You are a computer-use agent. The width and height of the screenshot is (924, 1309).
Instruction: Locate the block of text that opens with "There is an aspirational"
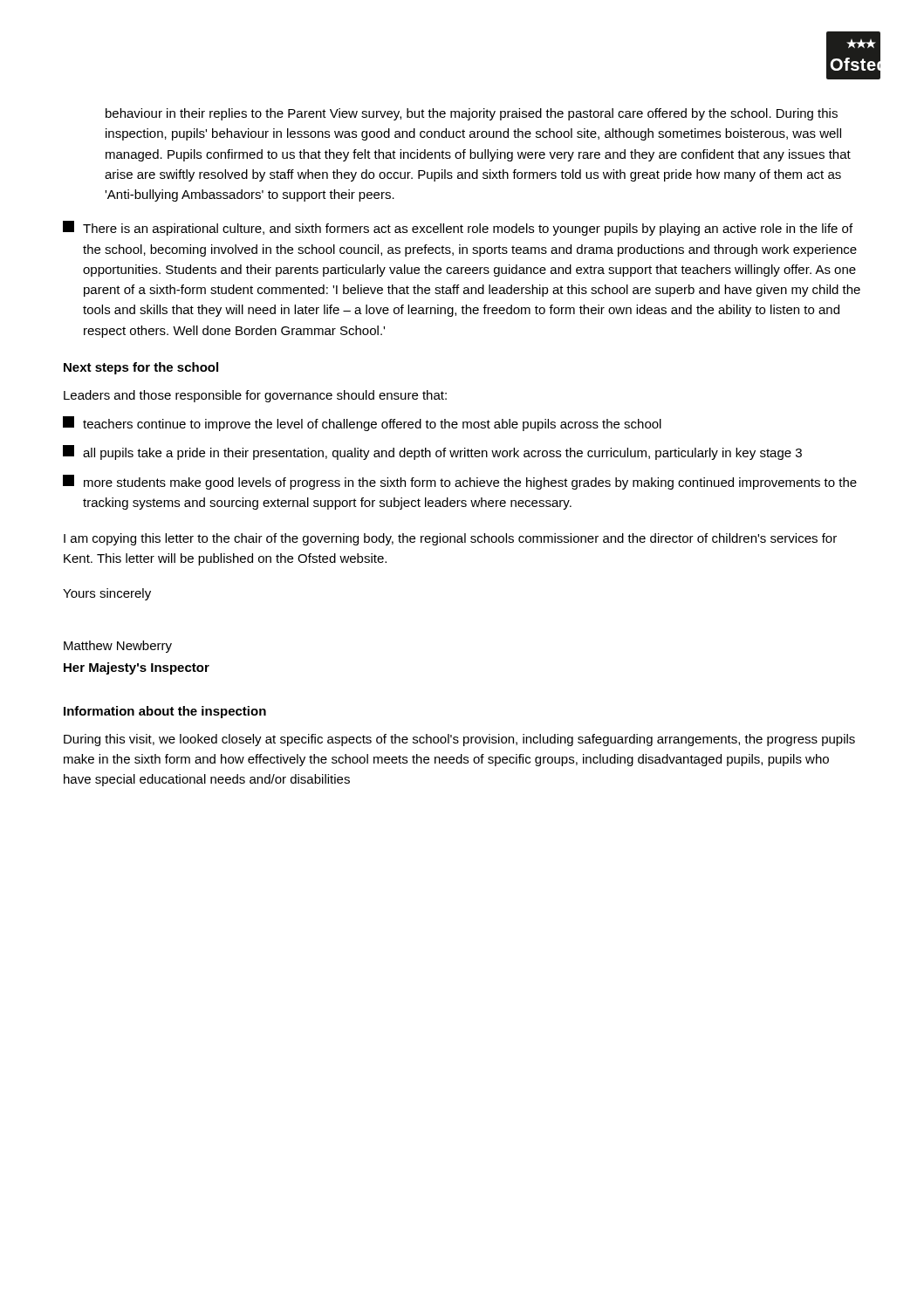click(x=462, y=279)
